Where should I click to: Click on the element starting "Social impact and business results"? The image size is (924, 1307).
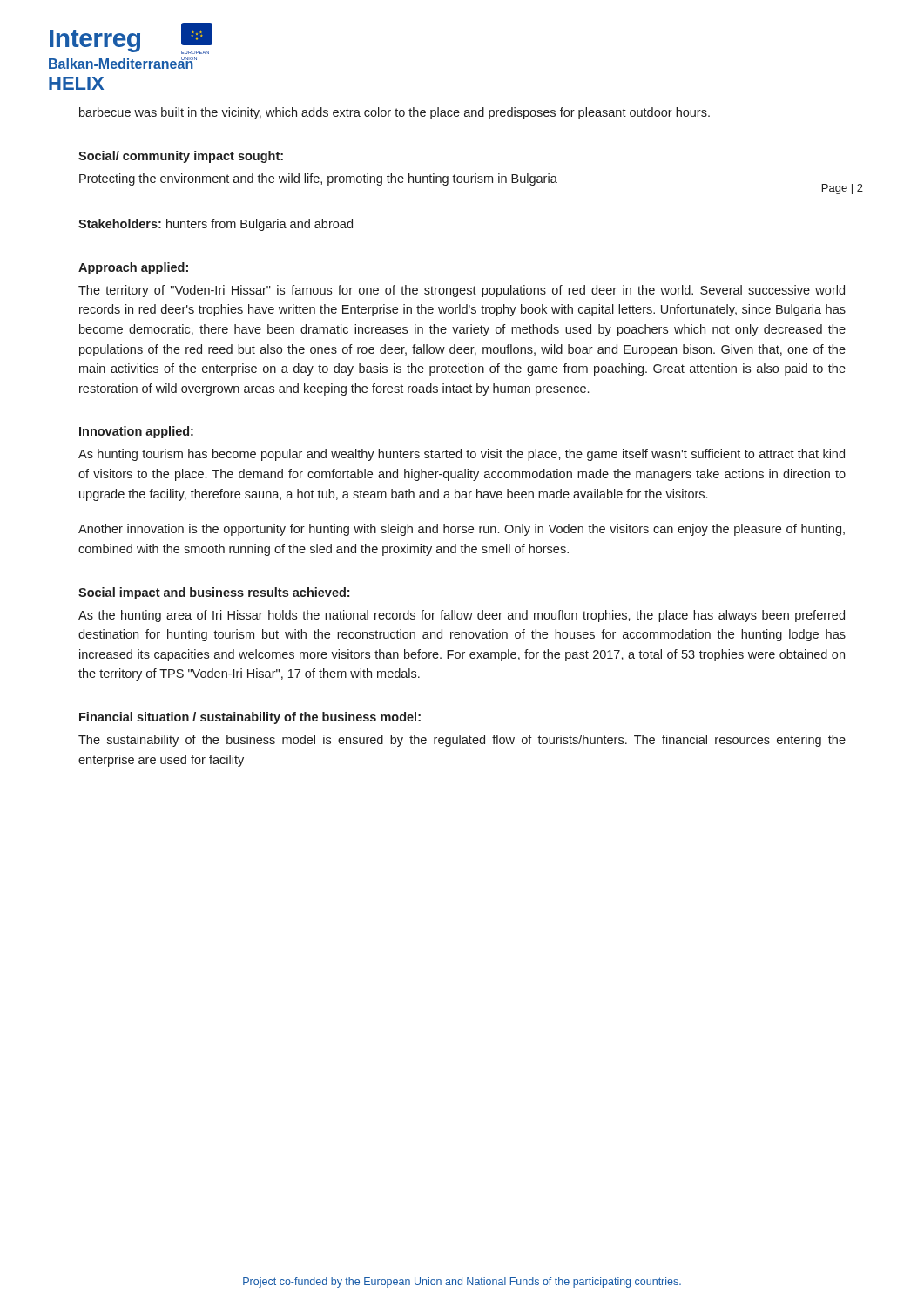[x=215, y=592]
